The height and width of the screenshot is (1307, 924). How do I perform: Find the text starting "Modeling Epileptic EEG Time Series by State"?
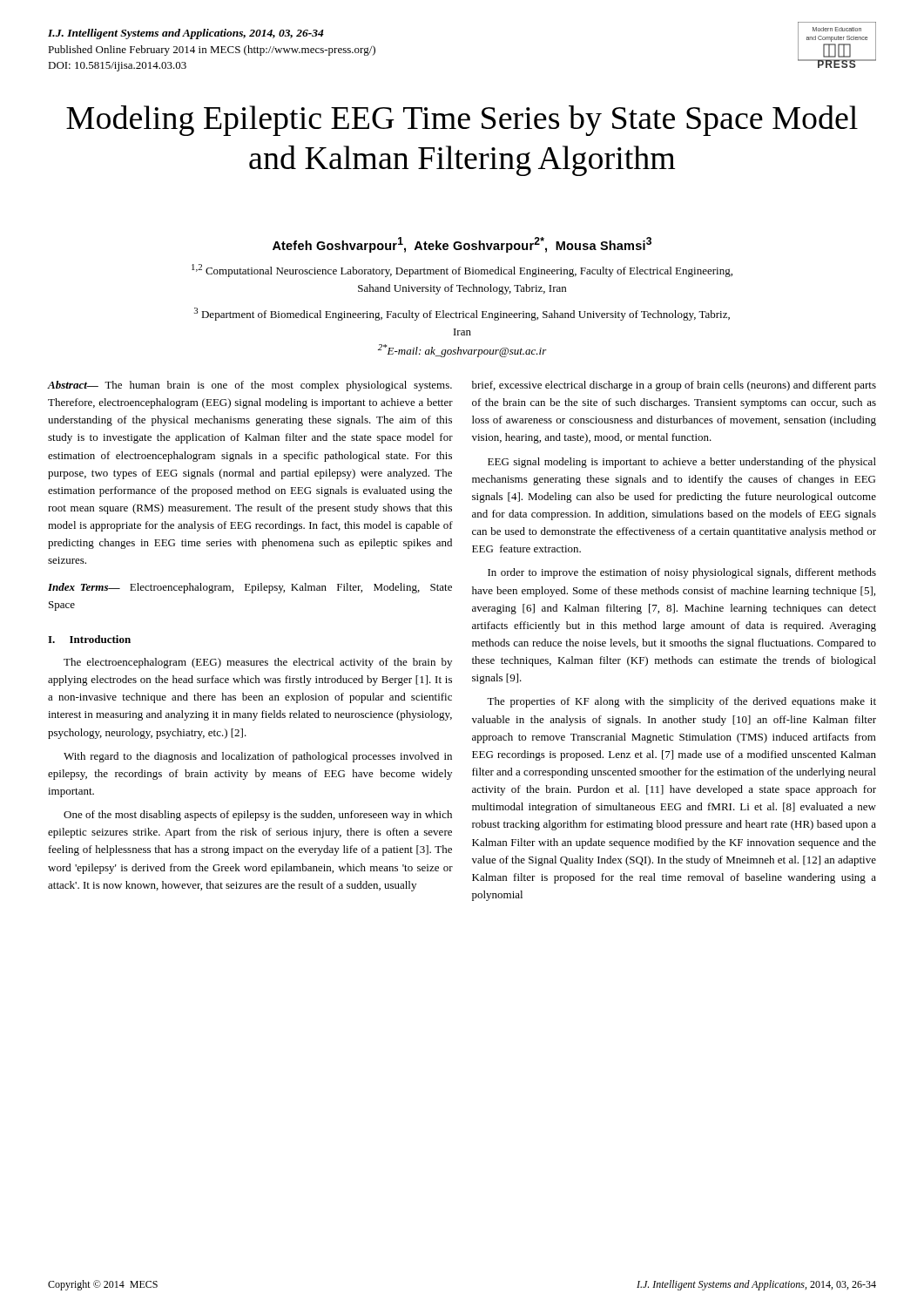pos(462,138)
